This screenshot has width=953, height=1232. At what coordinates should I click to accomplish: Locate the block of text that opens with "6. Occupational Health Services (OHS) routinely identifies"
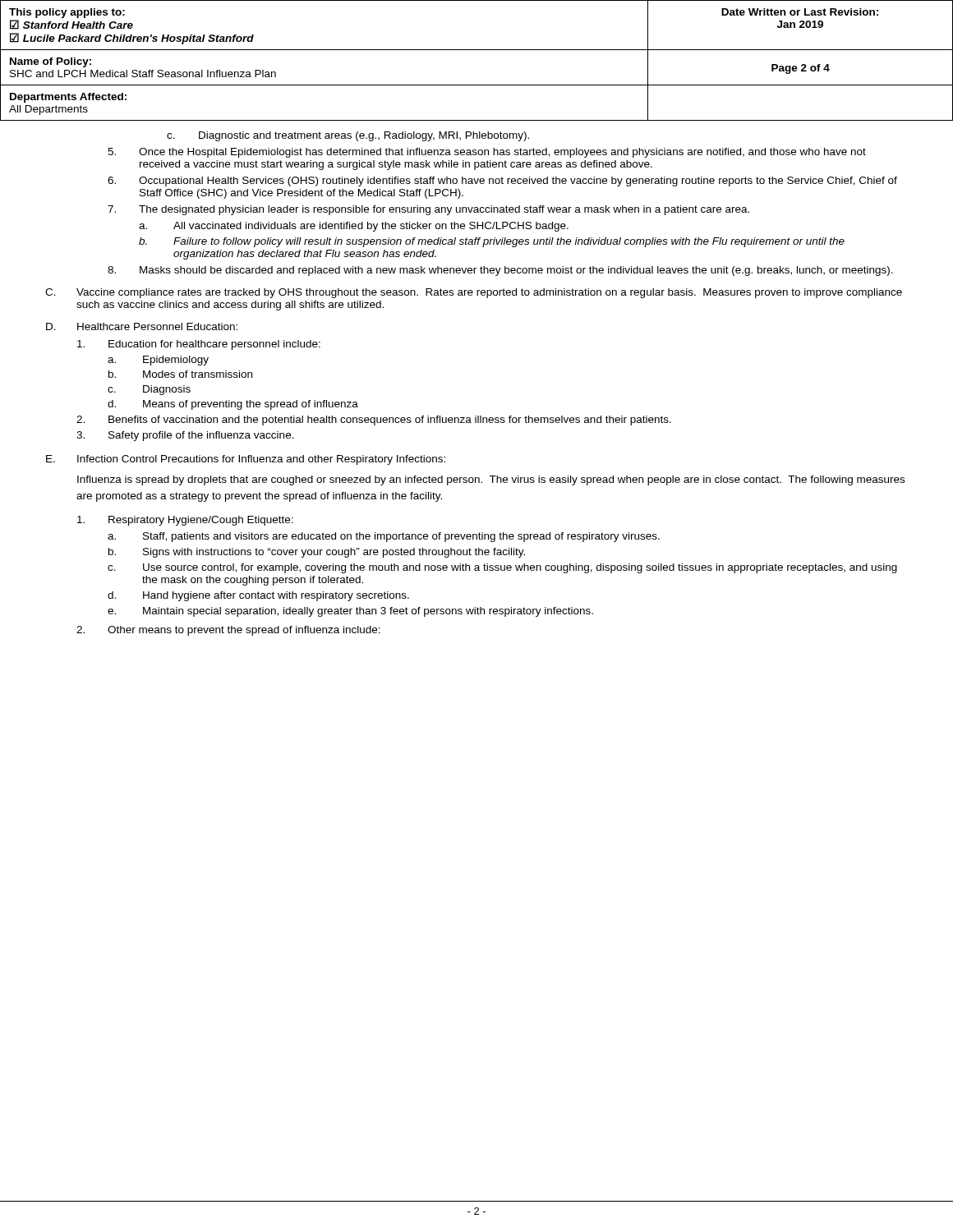tap(508, 186)
